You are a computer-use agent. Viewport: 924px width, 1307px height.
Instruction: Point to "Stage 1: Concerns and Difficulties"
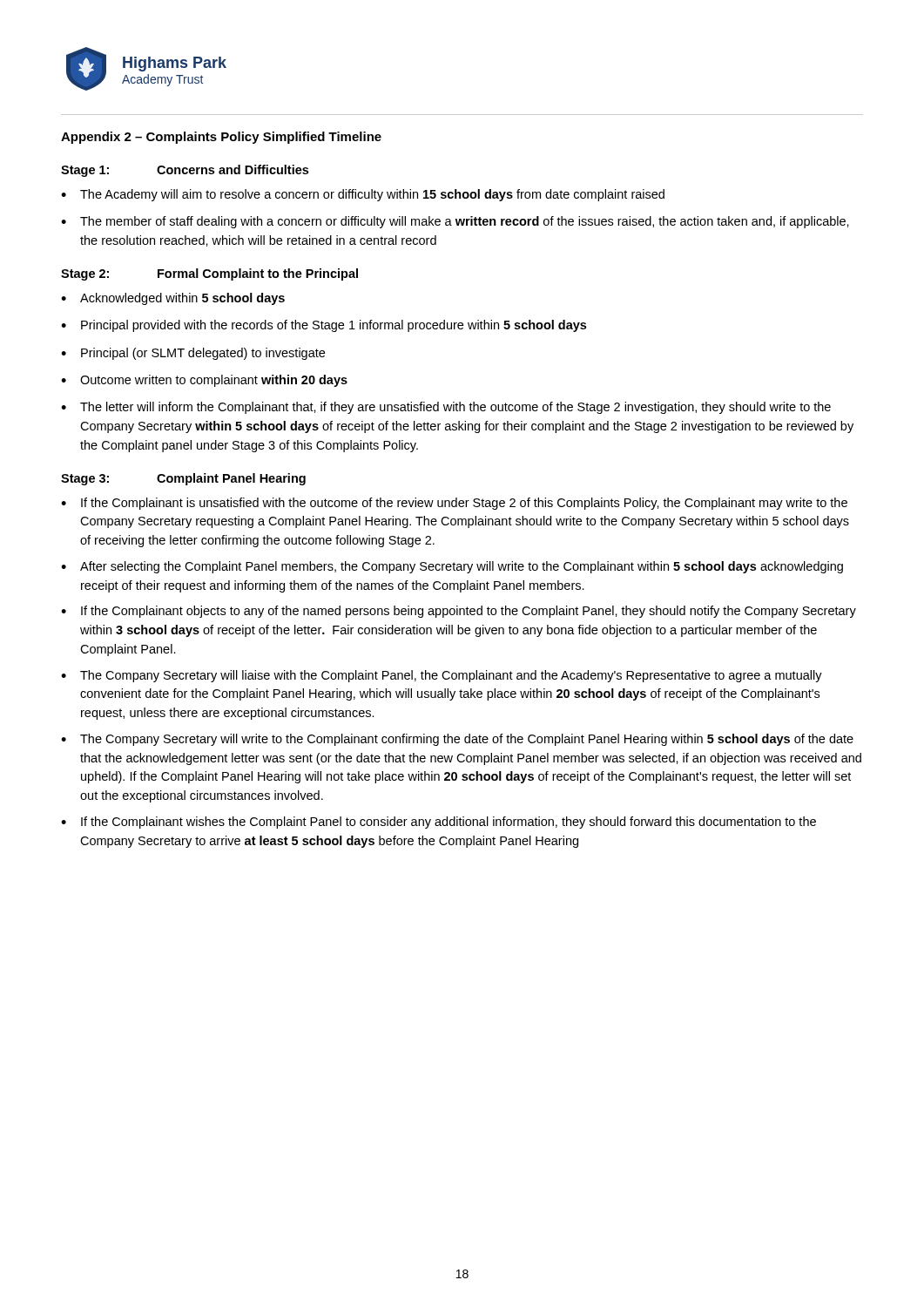click(185, 170)
